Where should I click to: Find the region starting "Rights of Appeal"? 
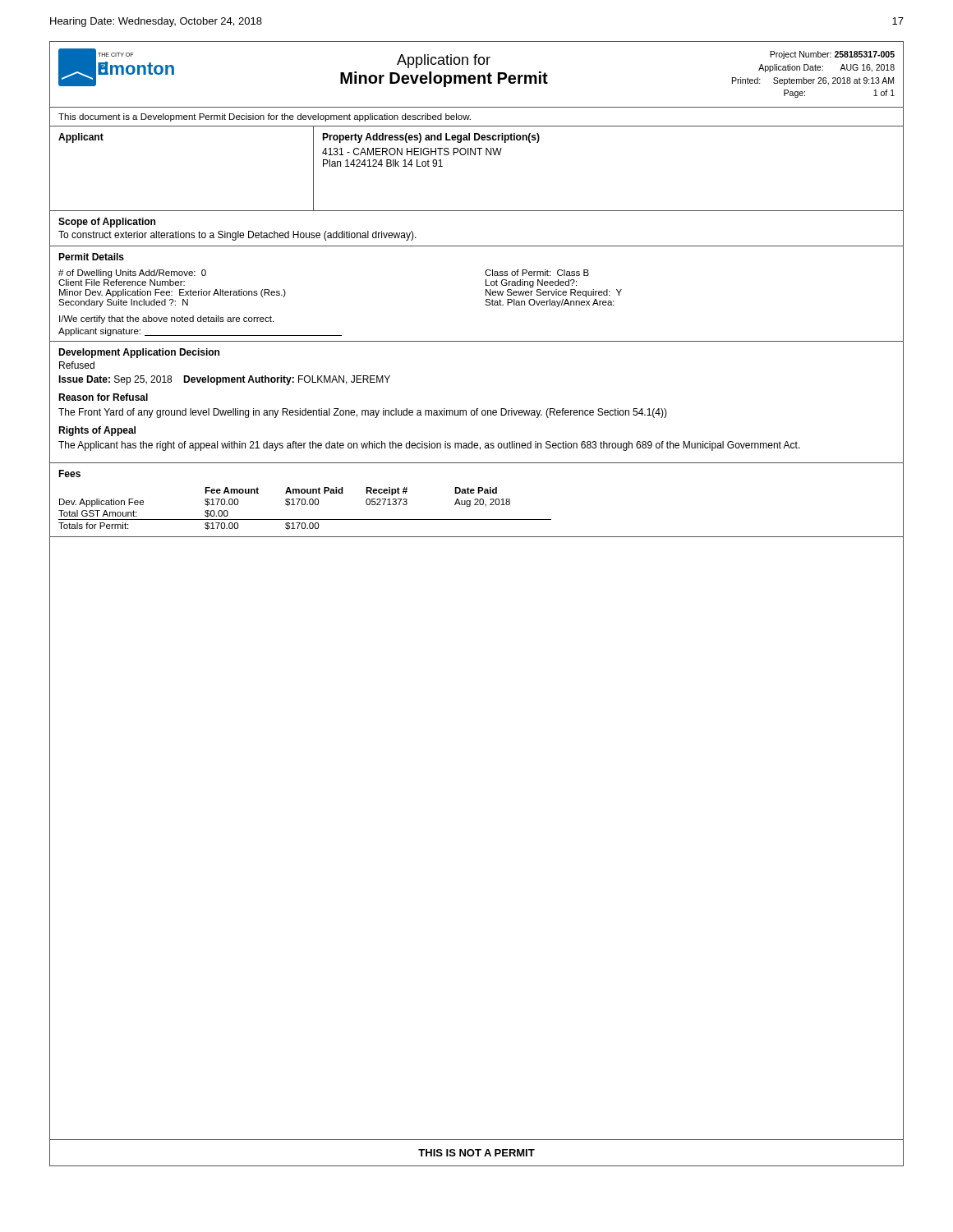[x=97, y=430]
